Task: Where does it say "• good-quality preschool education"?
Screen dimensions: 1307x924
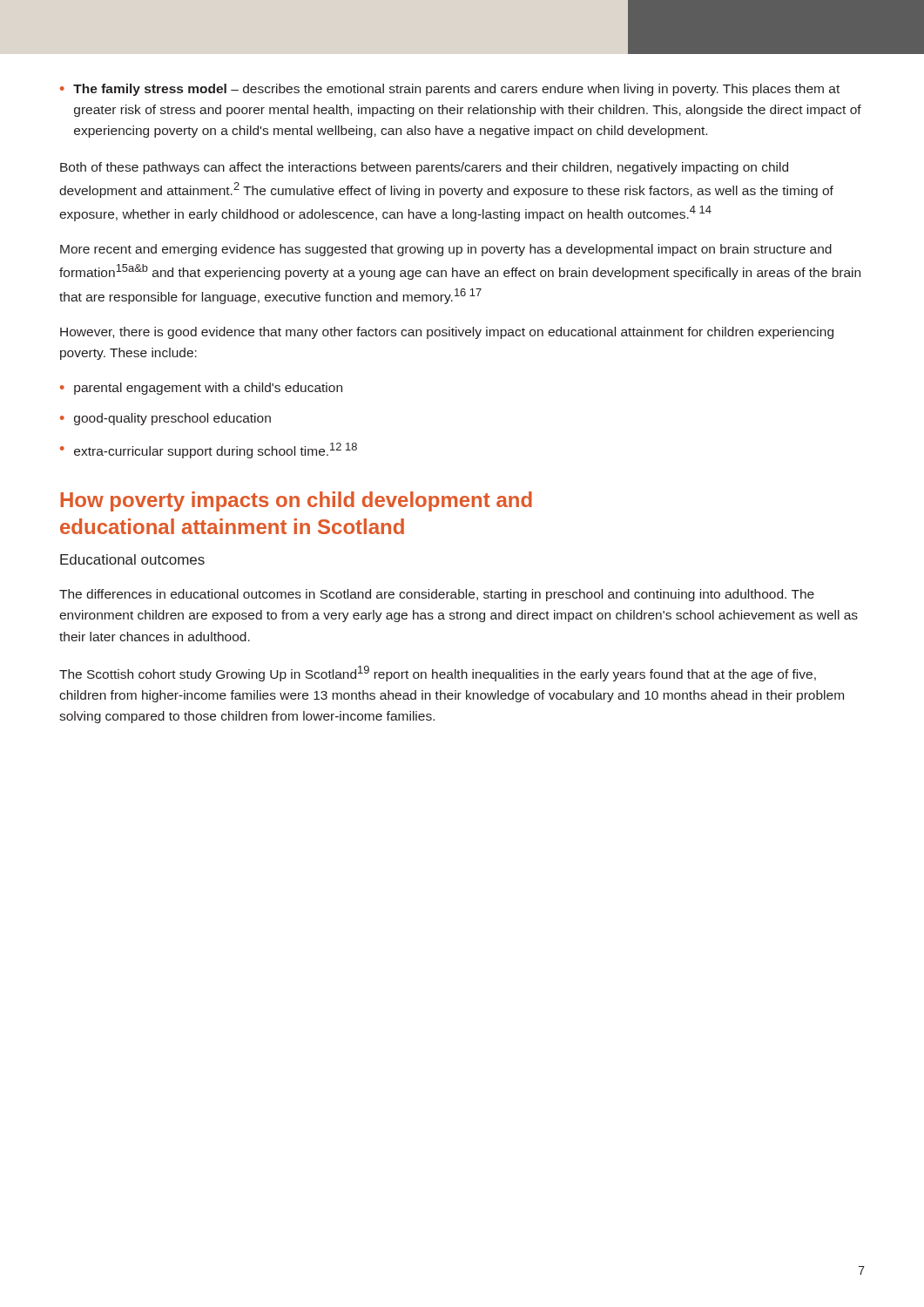Action: 165,419
